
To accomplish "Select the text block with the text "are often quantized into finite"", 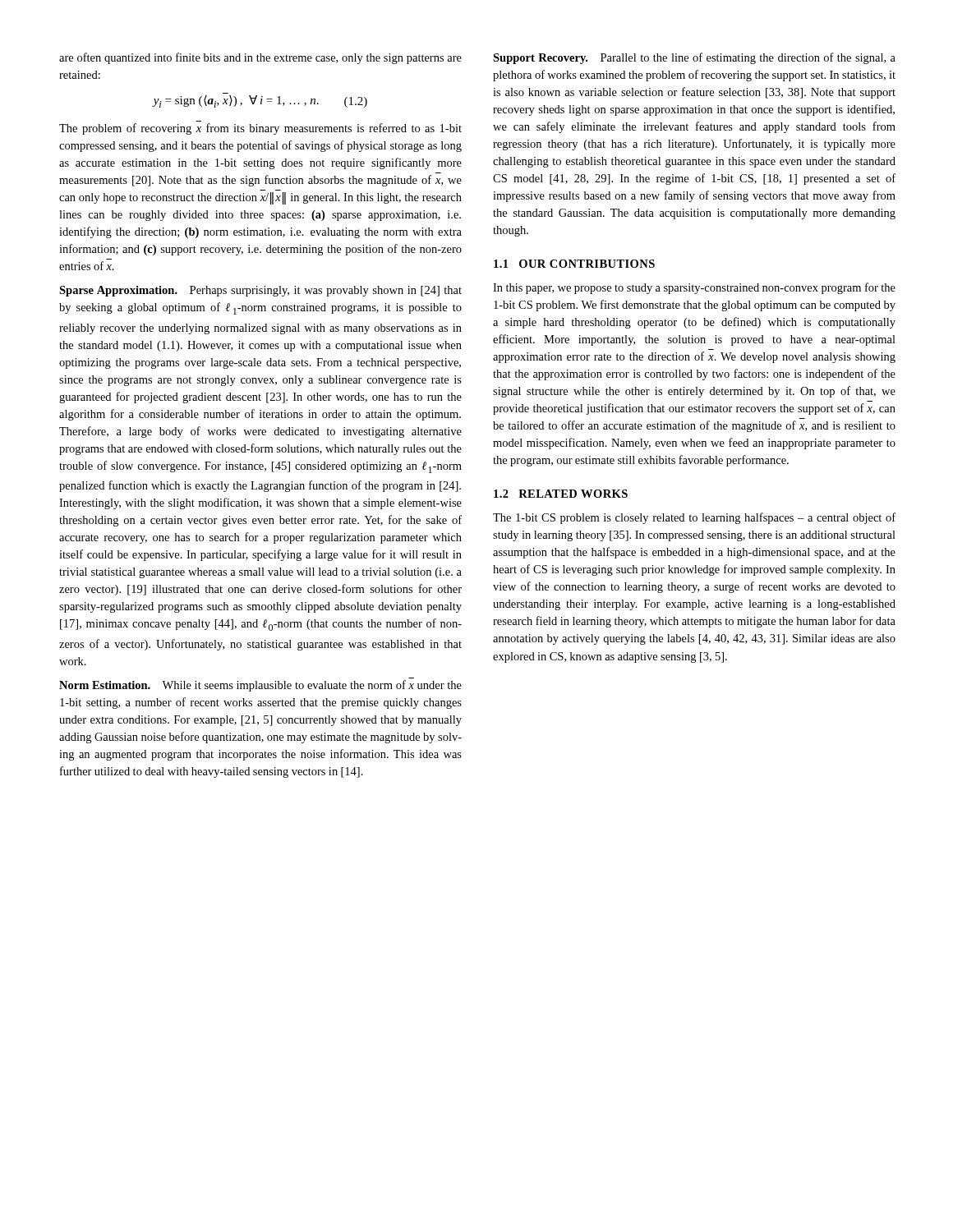I will point(260,67).
